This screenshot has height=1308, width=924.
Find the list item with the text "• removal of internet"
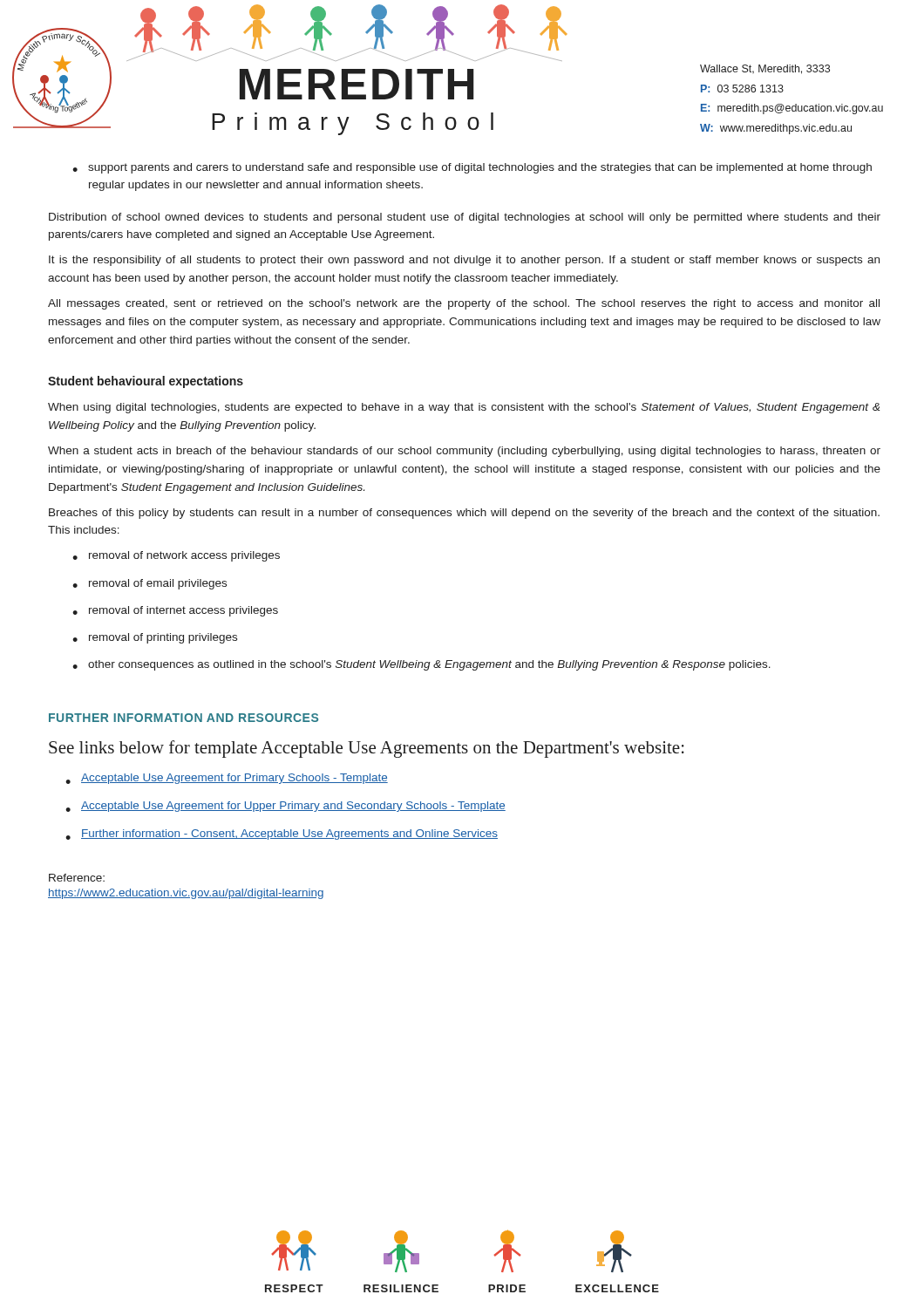(175, 613)
